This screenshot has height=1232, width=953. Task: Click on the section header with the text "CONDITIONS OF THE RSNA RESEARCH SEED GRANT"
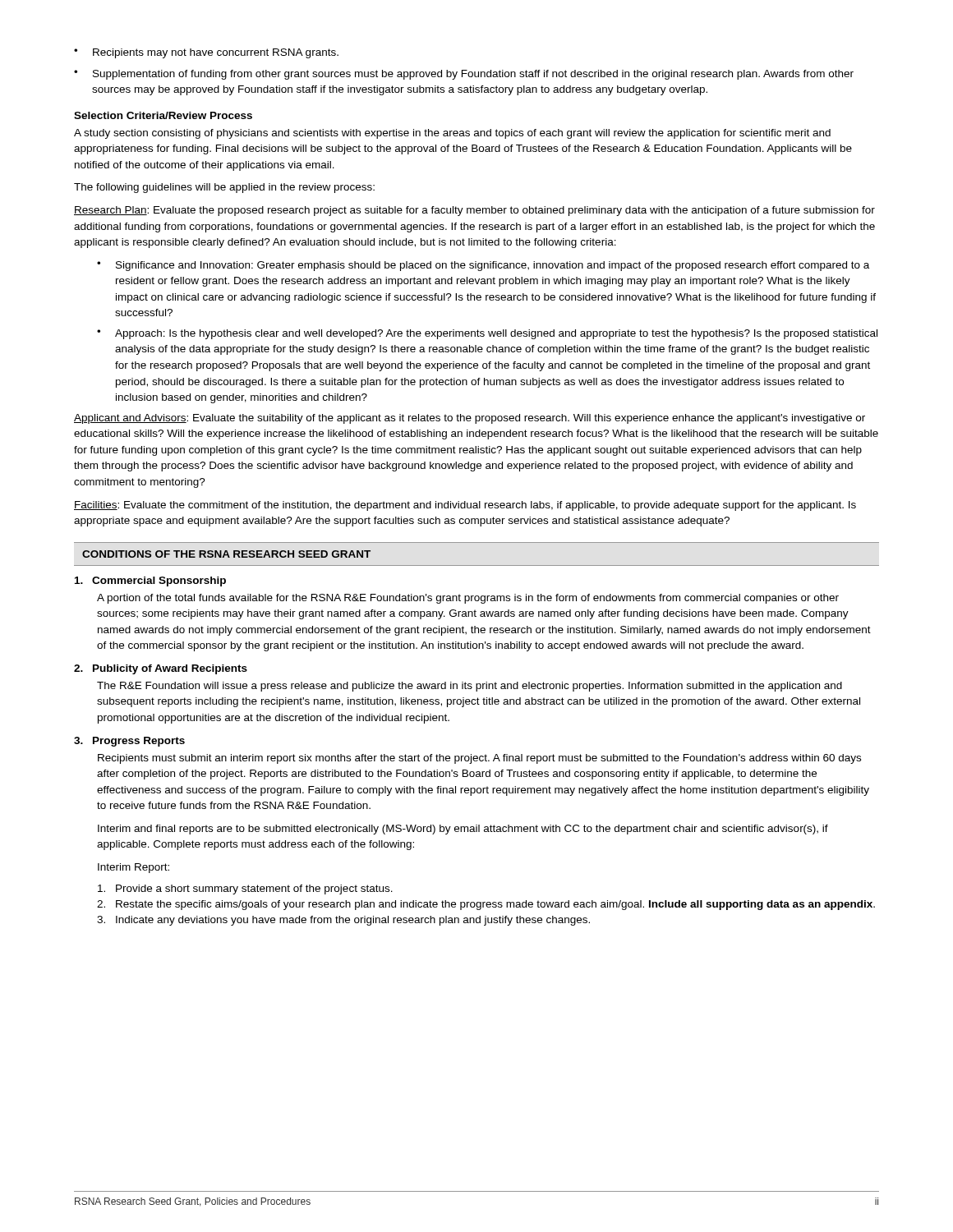pyautogui.click(x=226, y=554)
